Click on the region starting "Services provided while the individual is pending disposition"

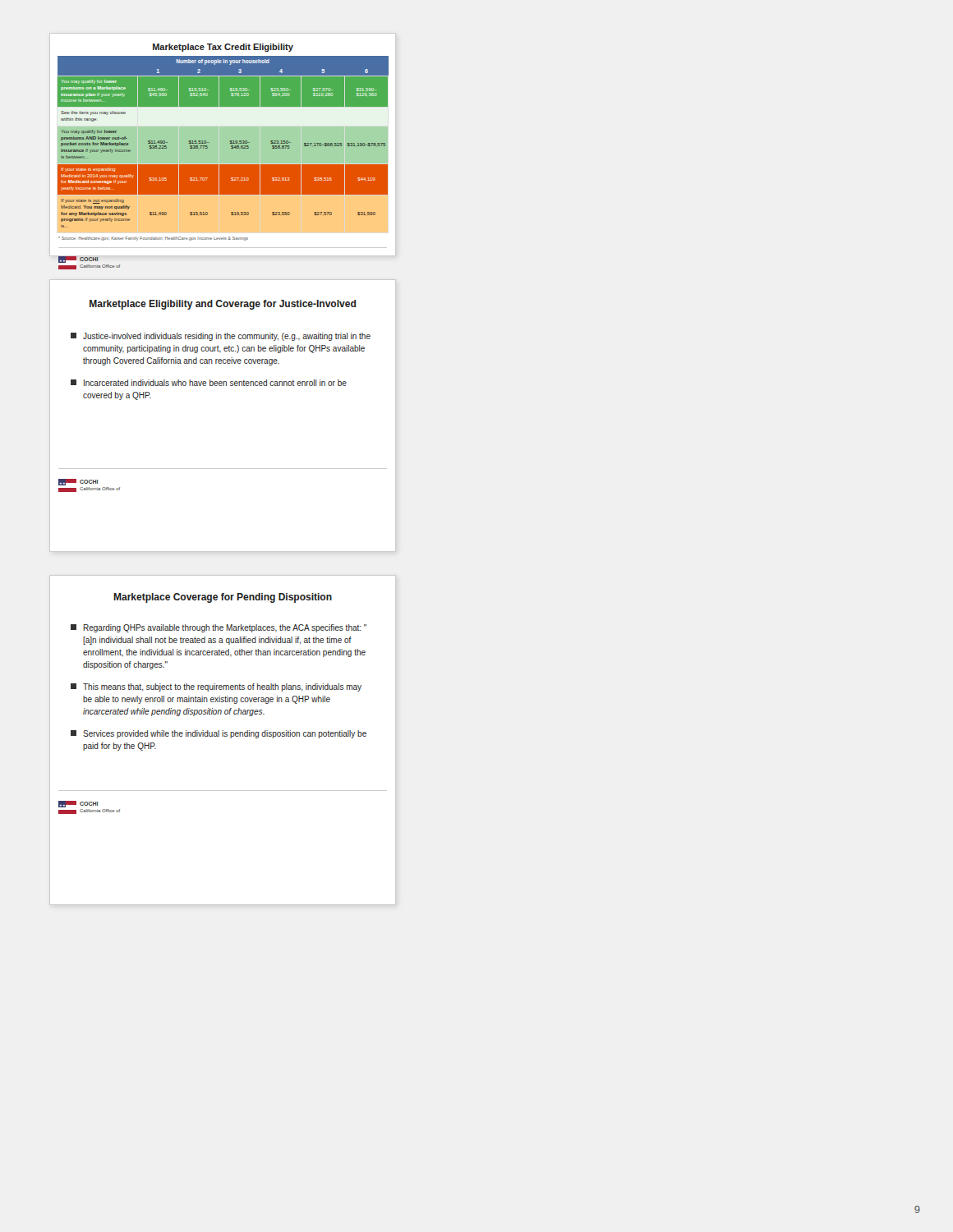click(221, 740)
